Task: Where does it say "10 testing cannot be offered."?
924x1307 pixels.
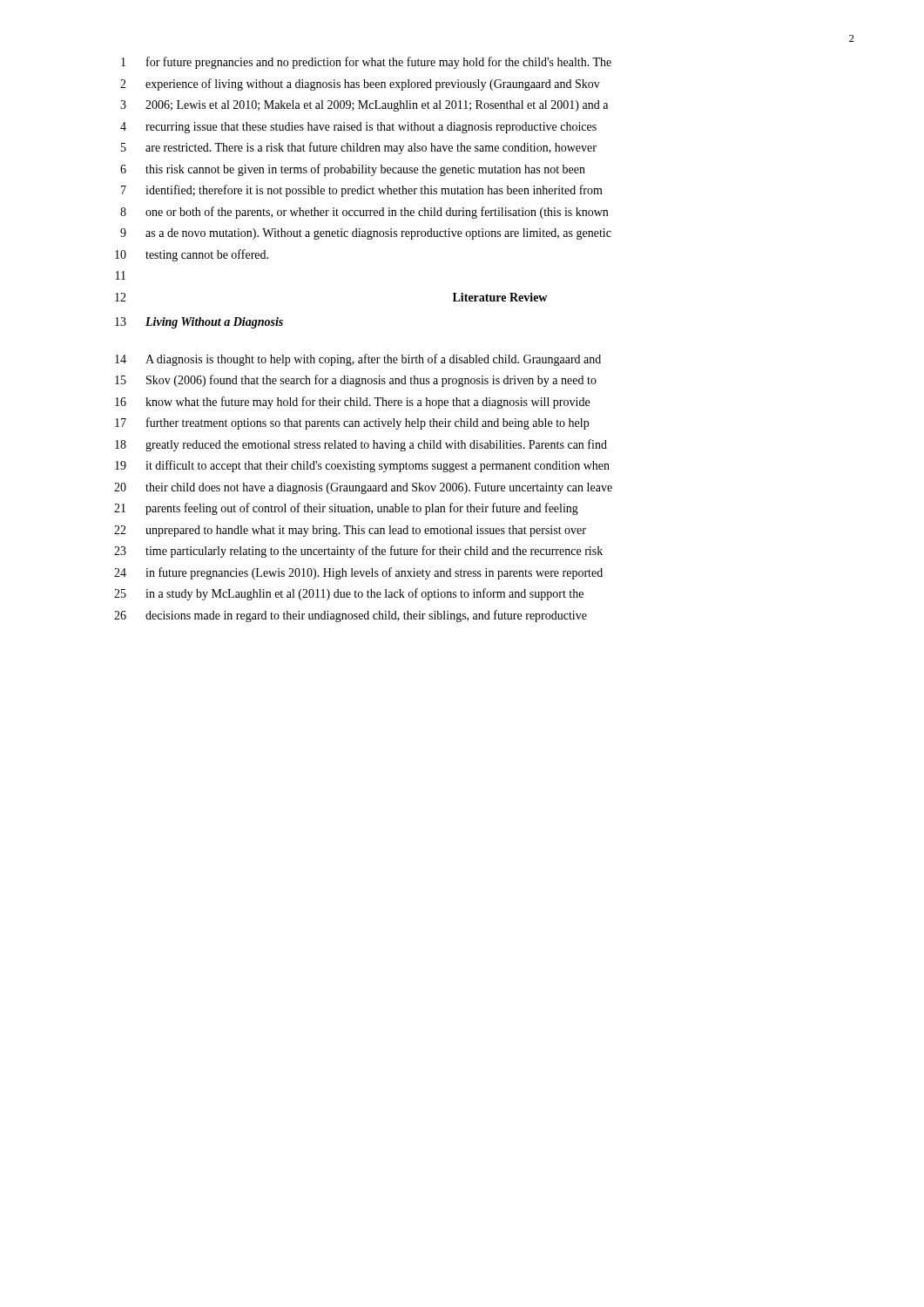Action: point(192,255)
